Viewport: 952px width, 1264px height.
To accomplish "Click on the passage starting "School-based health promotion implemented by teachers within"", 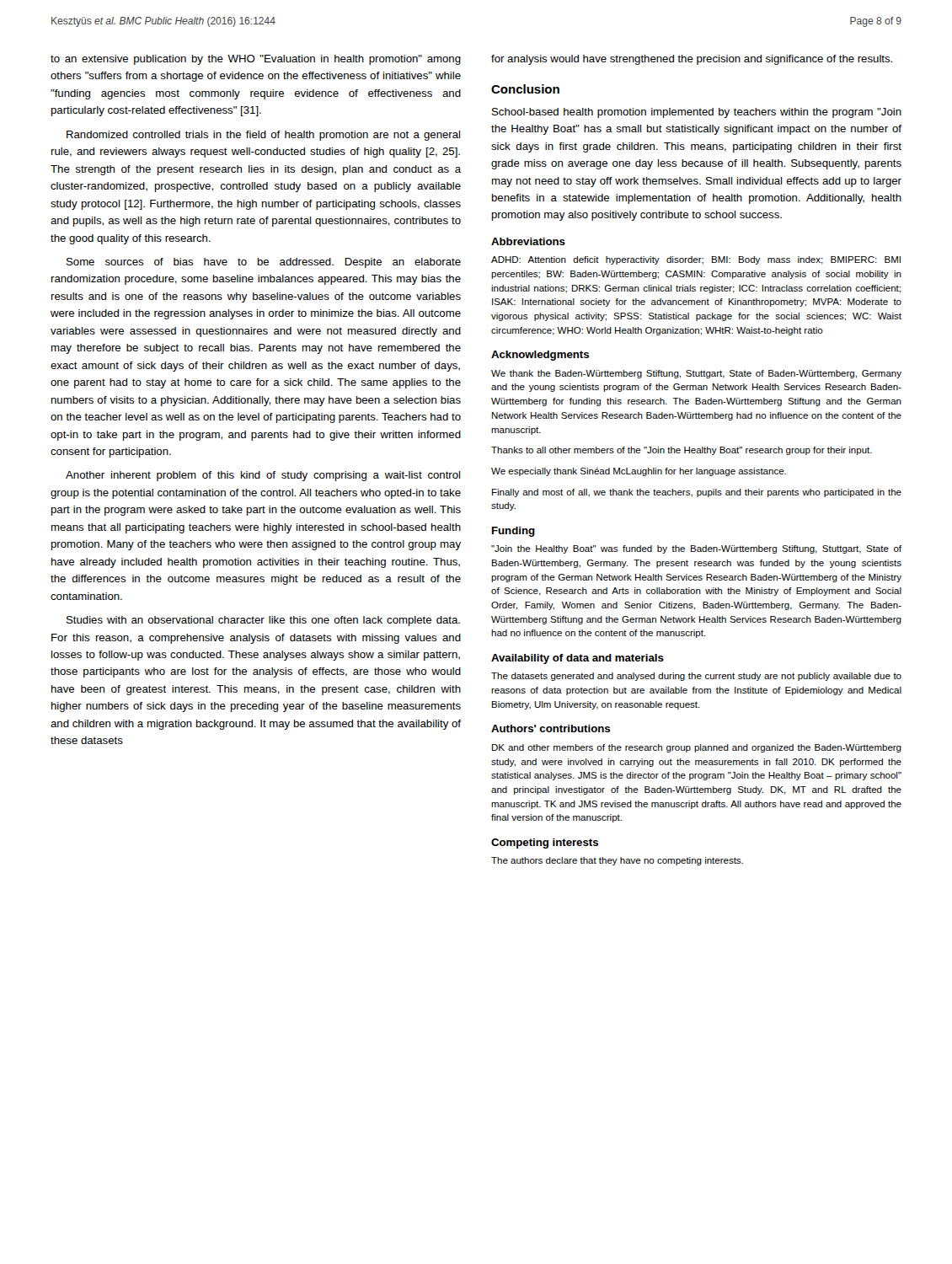I will tap(696, 164).
